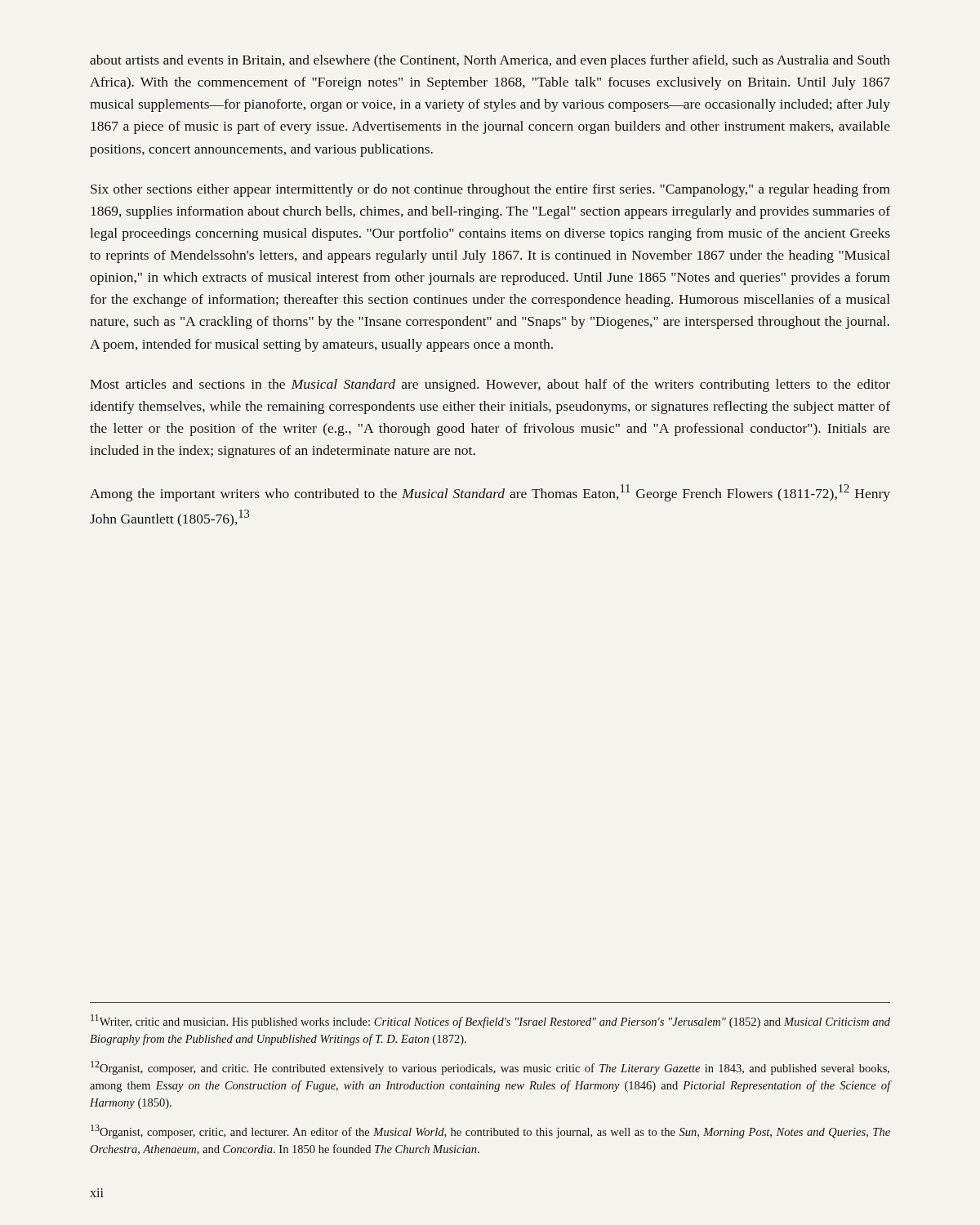Point to the text block starting "13Organist, composer, critic, and lecturer. An editor of"
Viewport: 980px width, 1225px height.
[x=490, y=1139]
